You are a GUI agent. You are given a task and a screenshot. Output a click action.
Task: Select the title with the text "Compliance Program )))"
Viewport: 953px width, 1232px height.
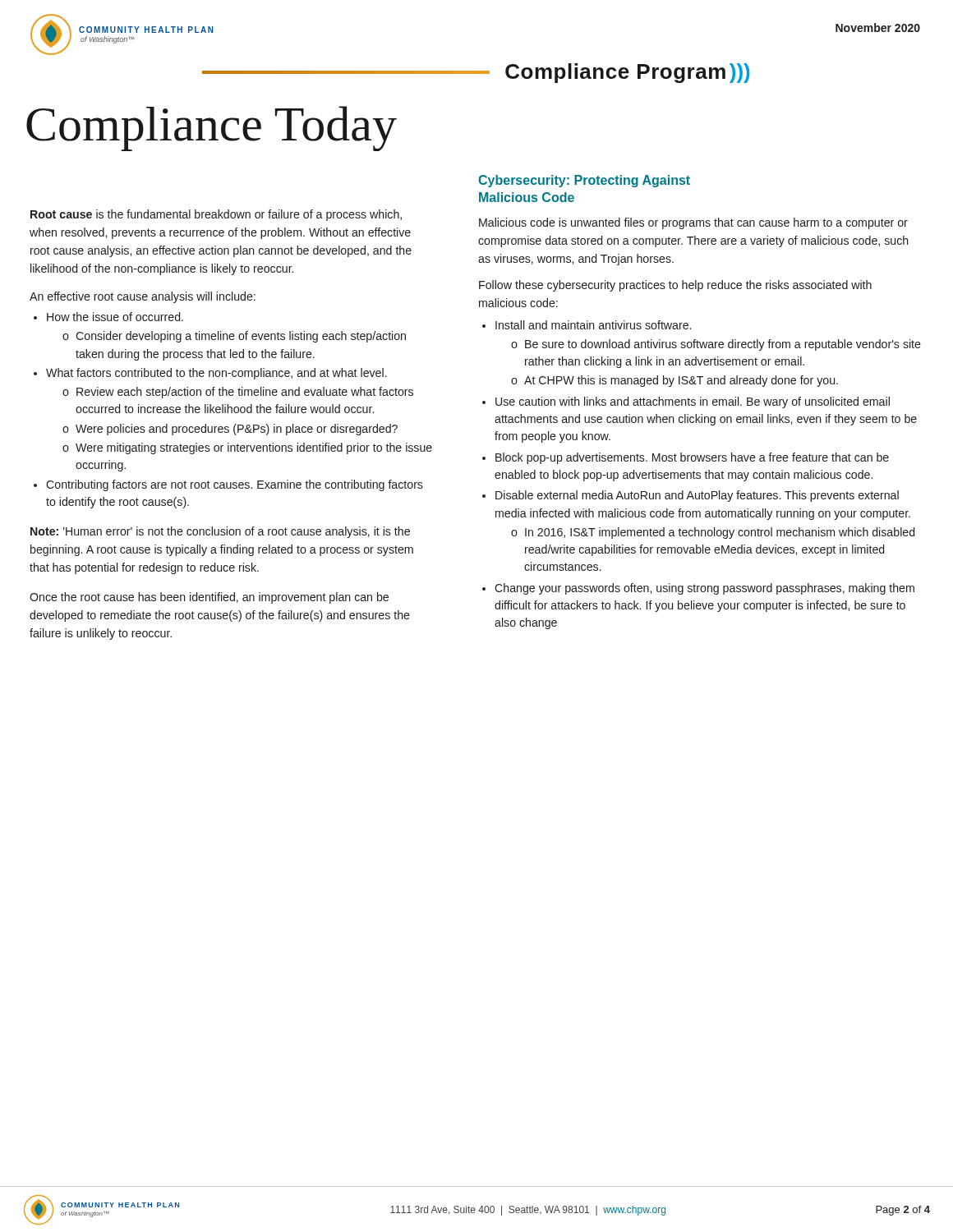[x=476, y=72]
